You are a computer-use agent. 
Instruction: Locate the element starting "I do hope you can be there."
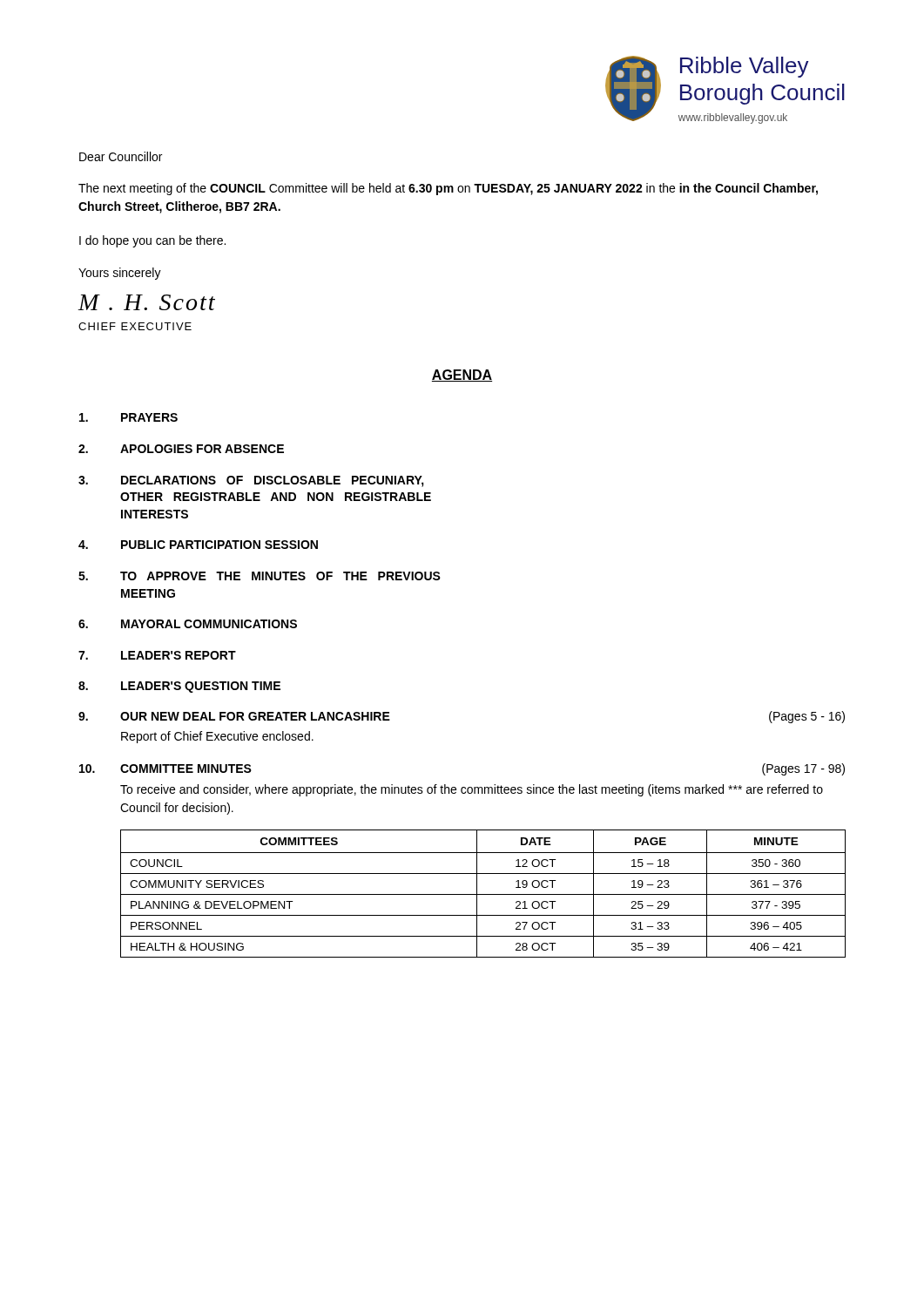pyautogui.click(x=153, y=241)
